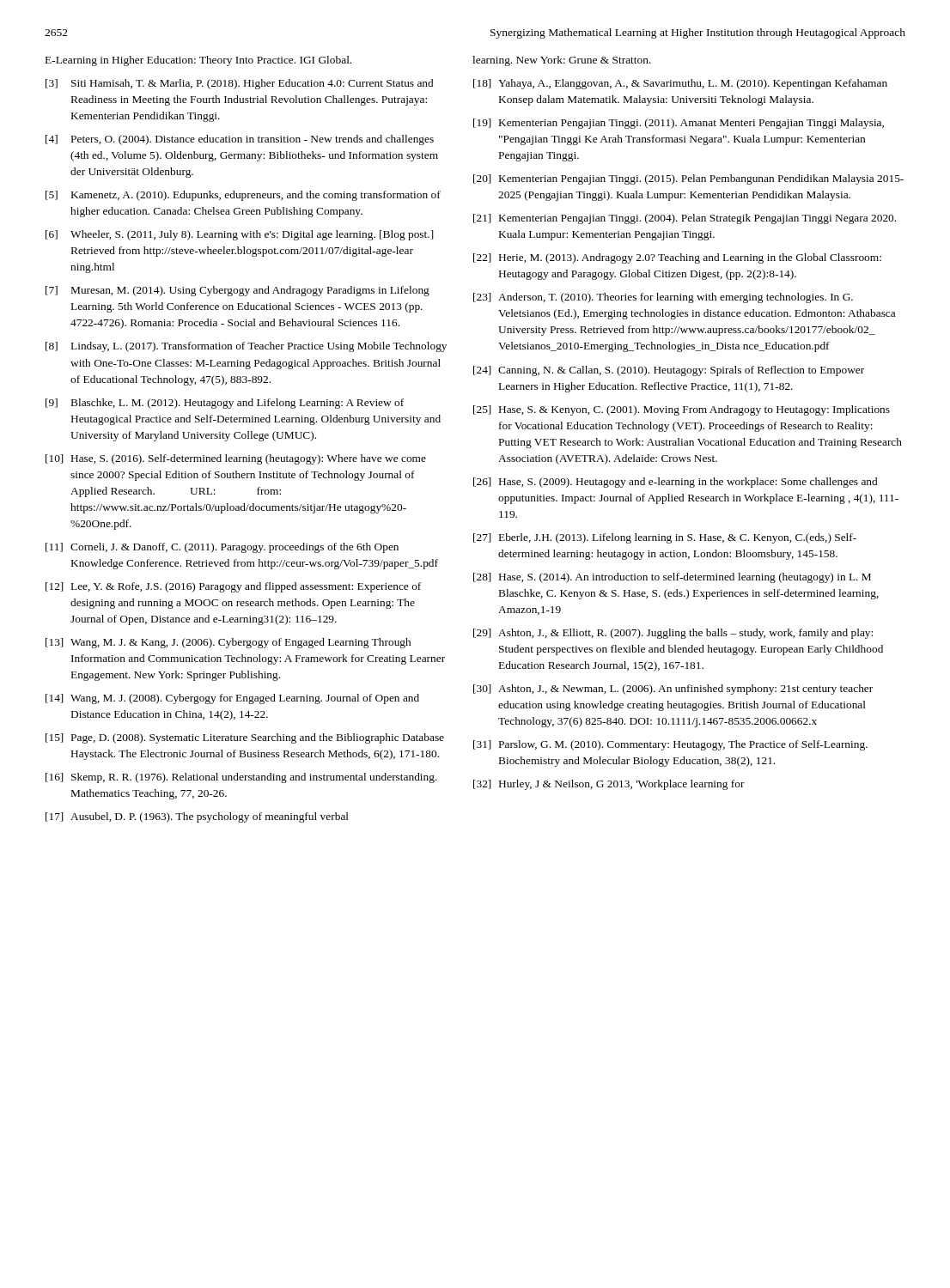Navigate to the passage starting "[16] Skemp, R."
950x1288 pixels.
coord(247,785)
